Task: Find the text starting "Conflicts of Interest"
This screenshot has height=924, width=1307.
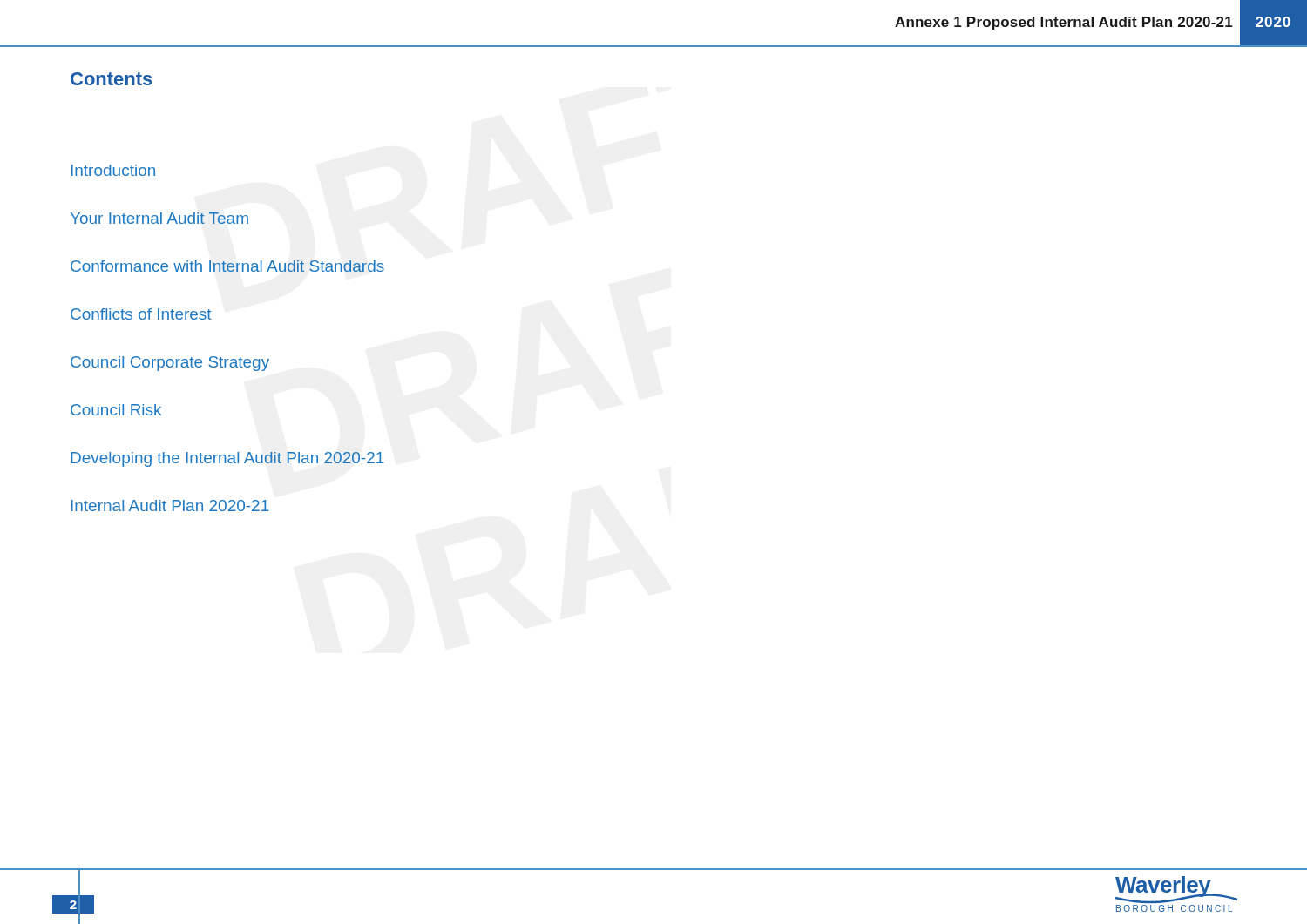Action: point(141,314)
